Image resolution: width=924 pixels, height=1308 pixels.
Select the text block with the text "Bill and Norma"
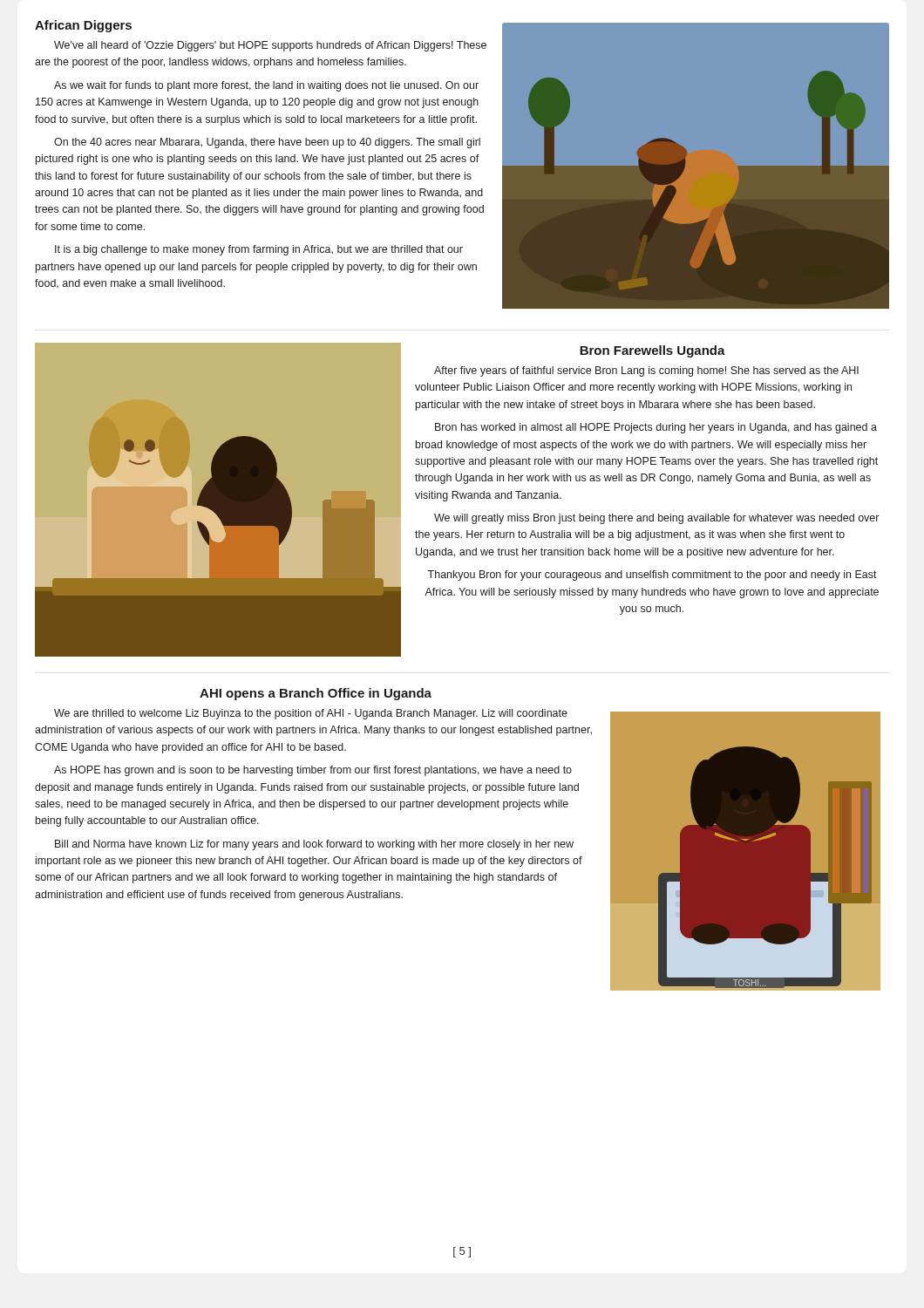(316, 870)
